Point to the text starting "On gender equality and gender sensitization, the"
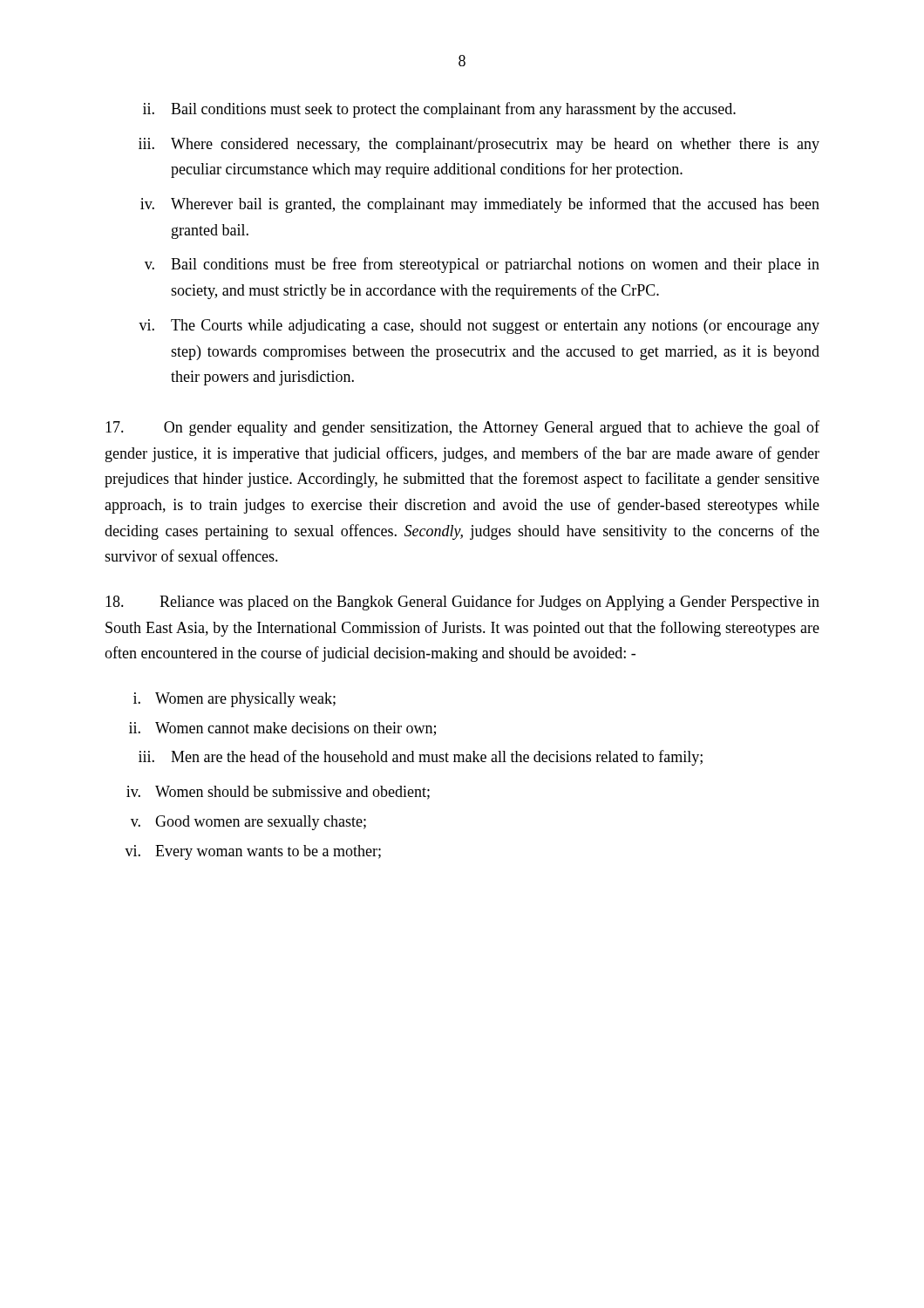 click(462, 490)
